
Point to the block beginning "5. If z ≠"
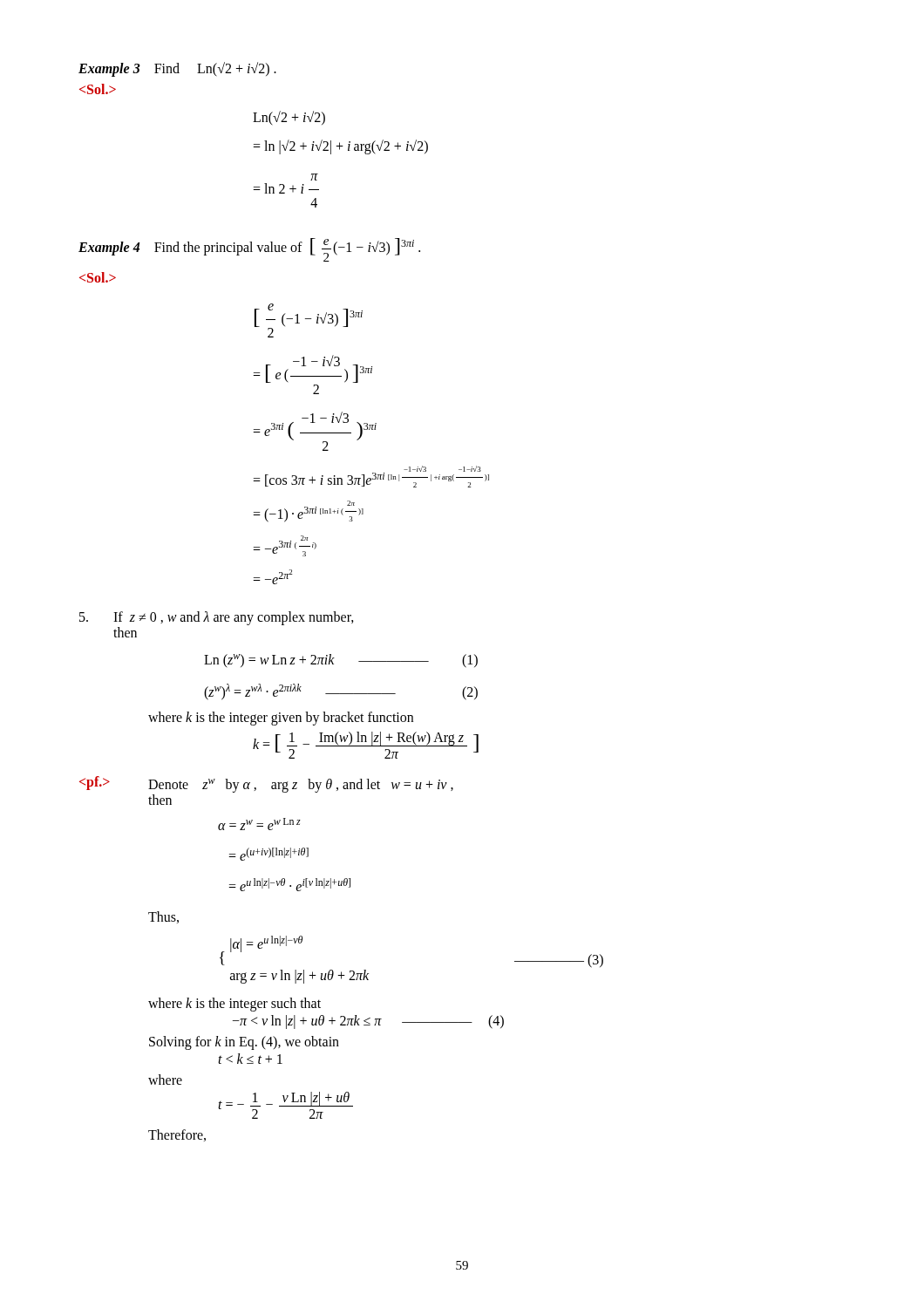coord(216,625)
